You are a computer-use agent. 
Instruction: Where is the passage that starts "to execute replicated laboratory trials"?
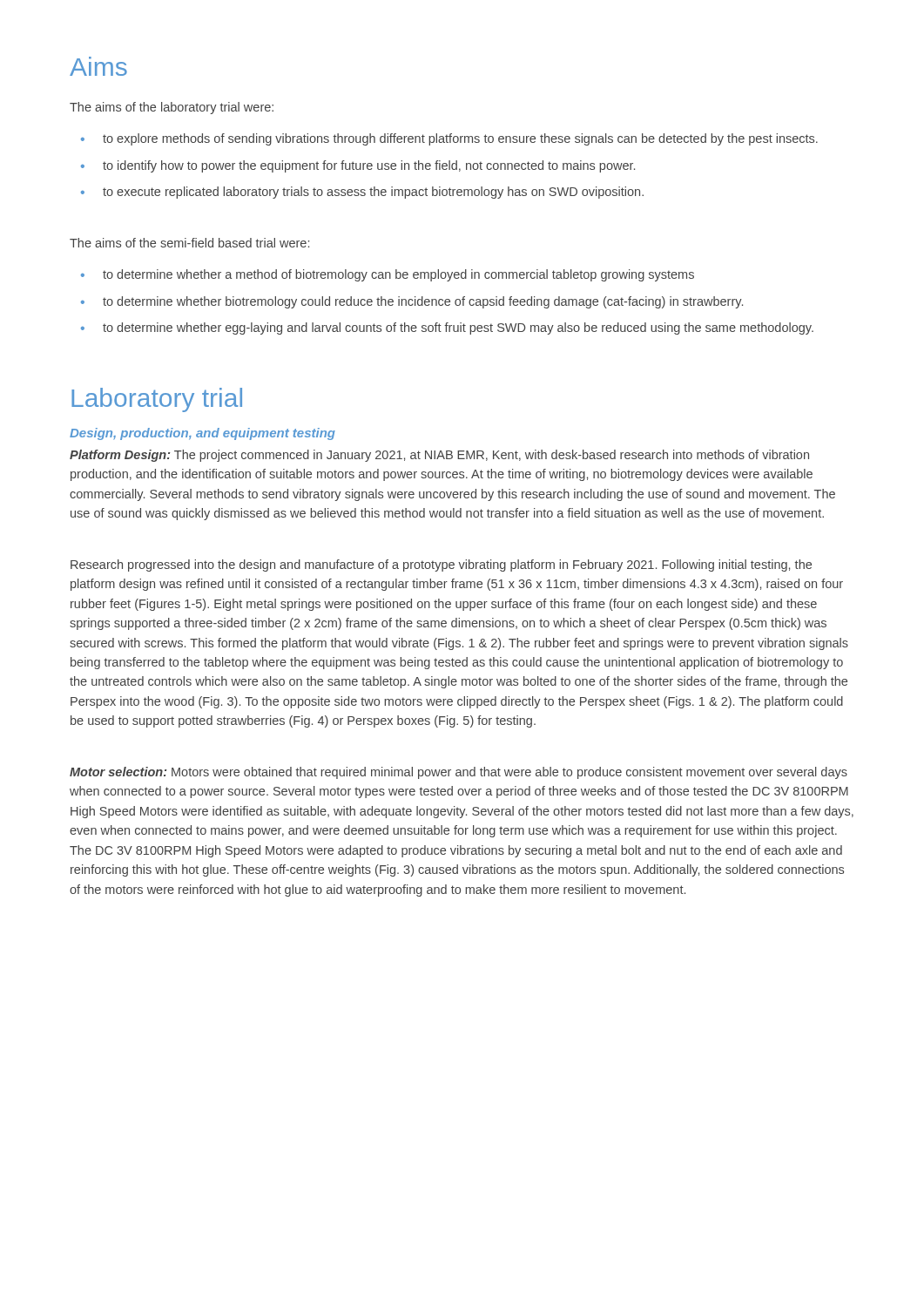point(374,192)
